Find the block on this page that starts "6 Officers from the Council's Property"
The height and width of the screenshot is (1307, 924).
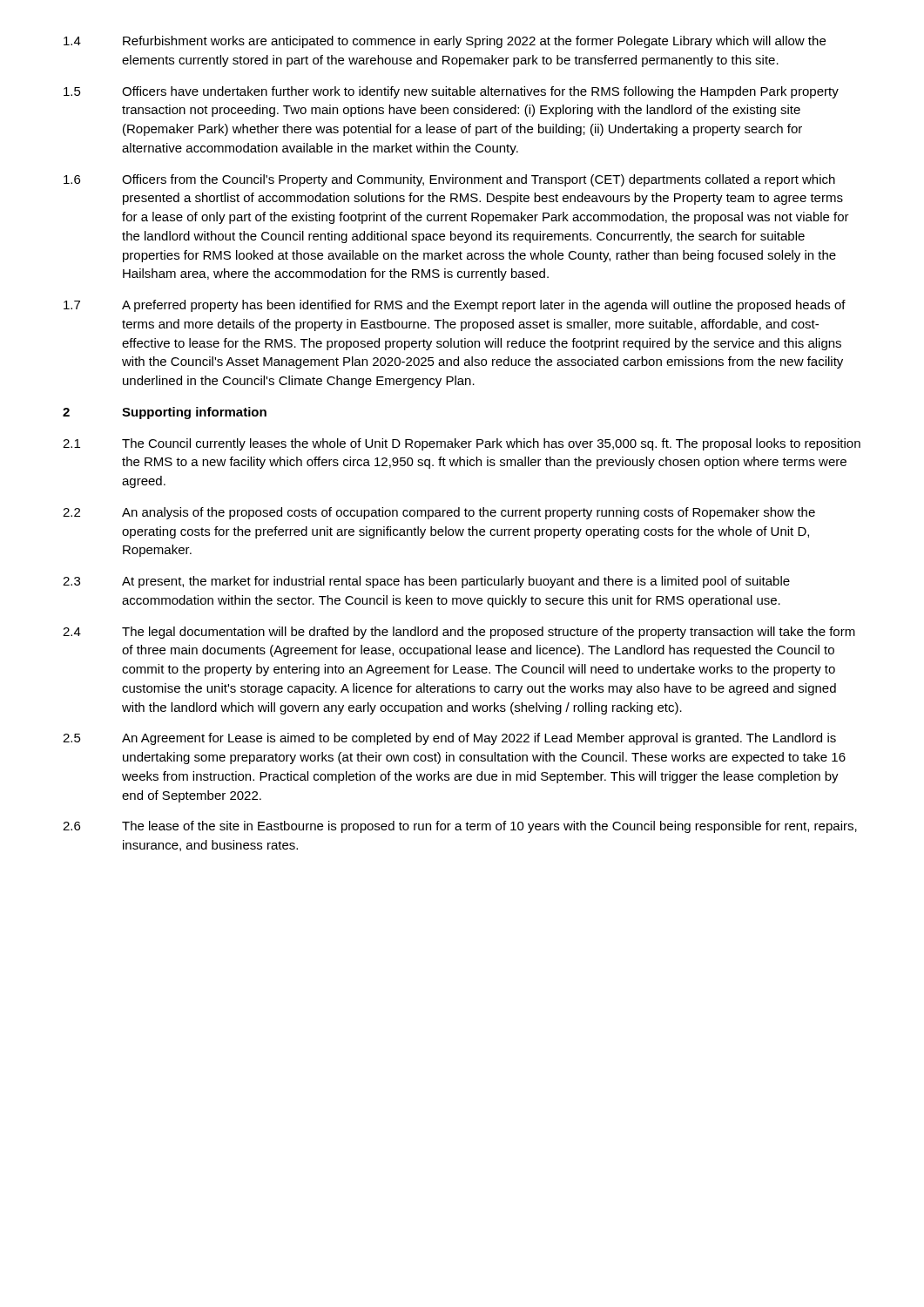[462, 226]
